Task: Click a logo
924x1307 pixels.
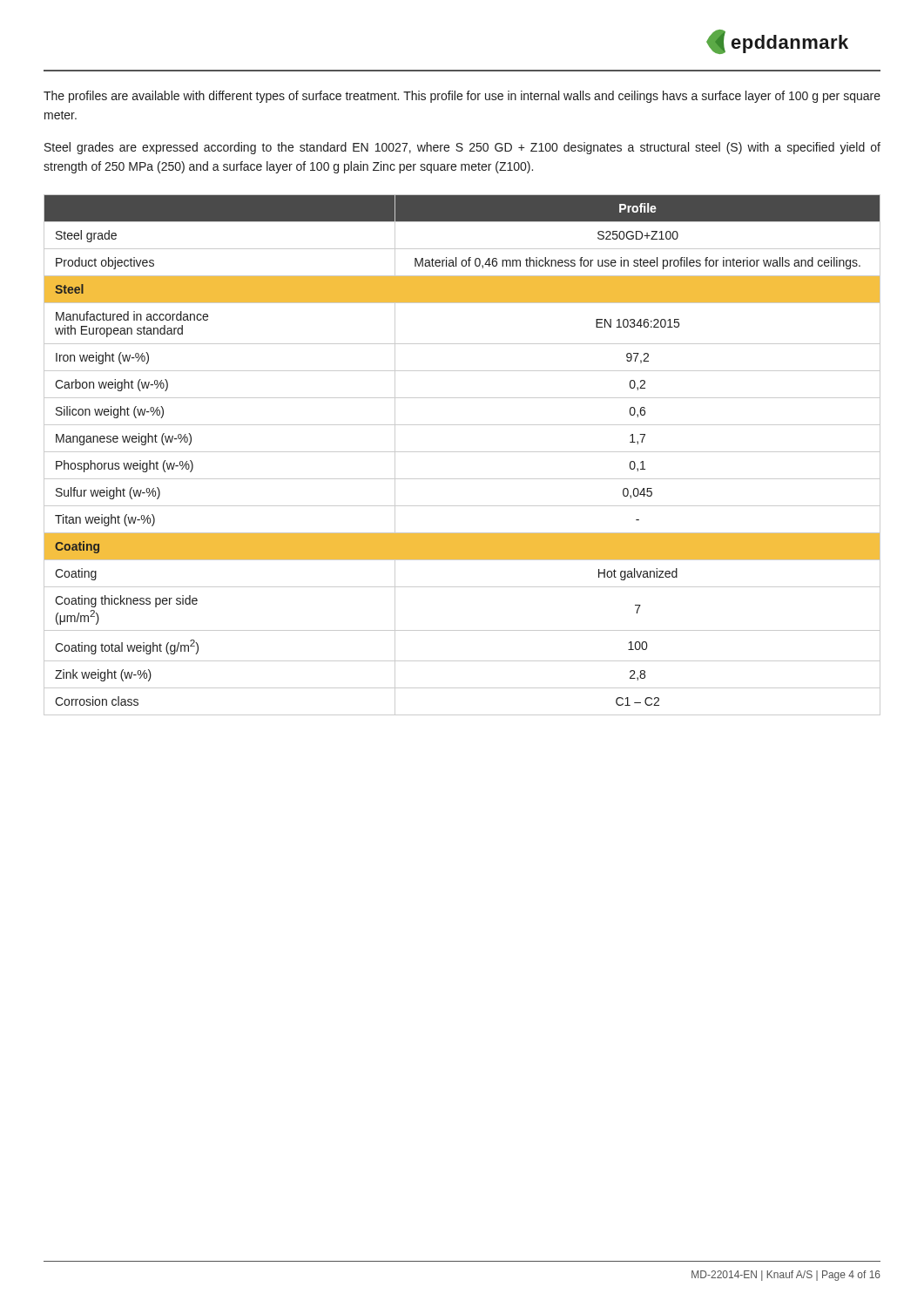Action: [793, 42]
